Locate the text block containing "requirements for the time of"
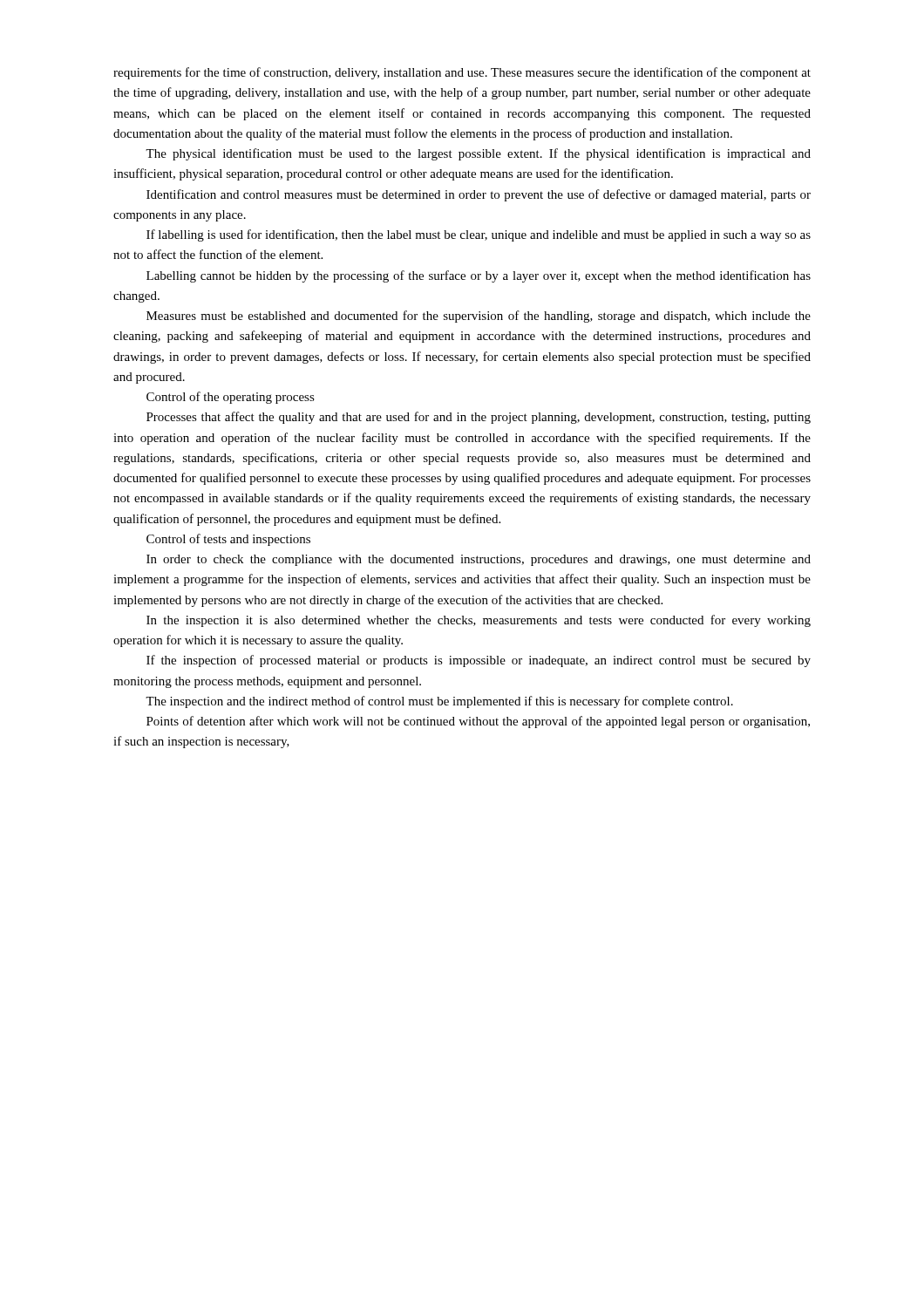This screenshot has width=924, height=1308. click(462, 225)
